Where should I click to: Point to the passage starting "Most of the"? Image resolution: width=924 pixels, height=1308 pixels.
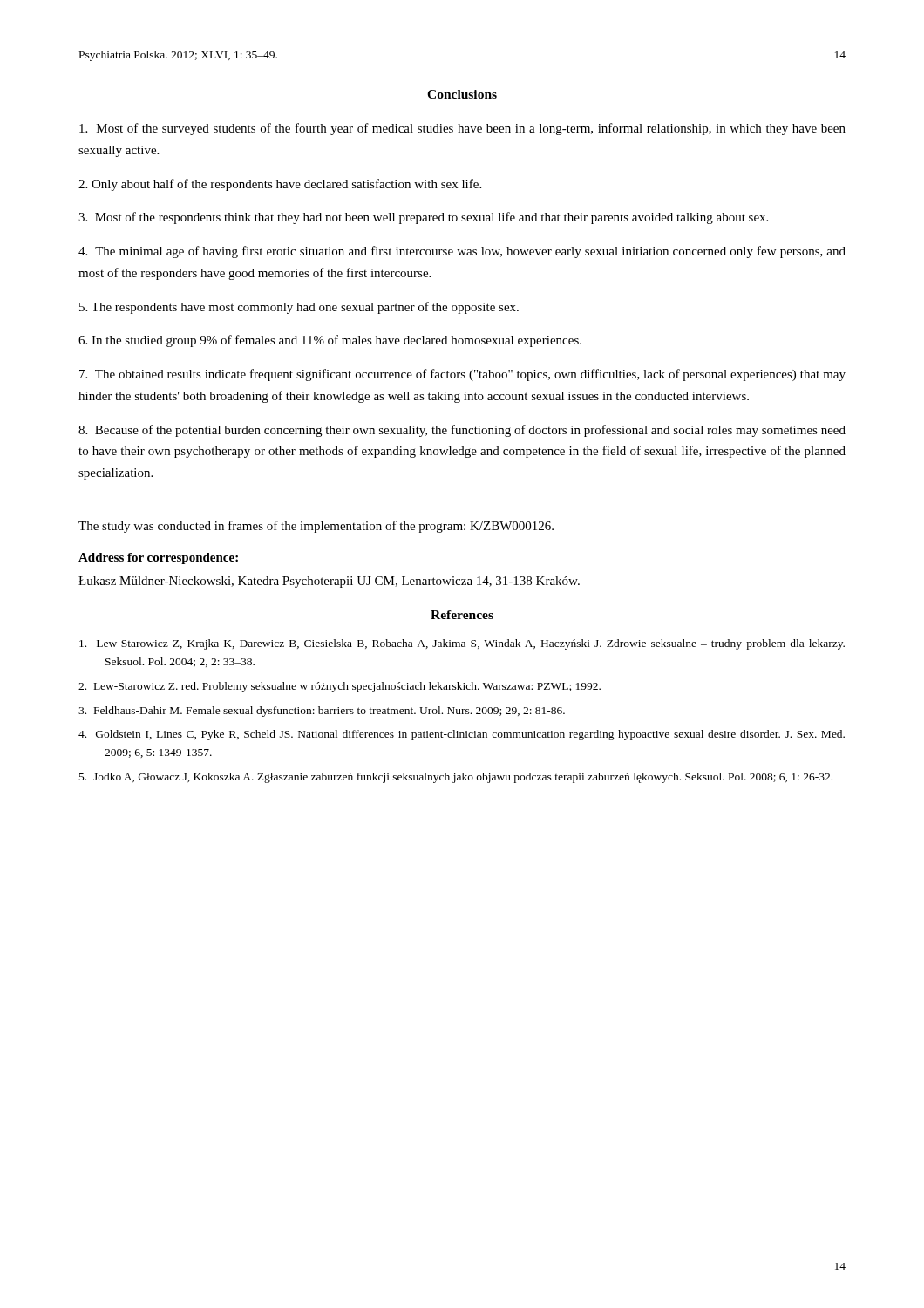click(462, 139)
